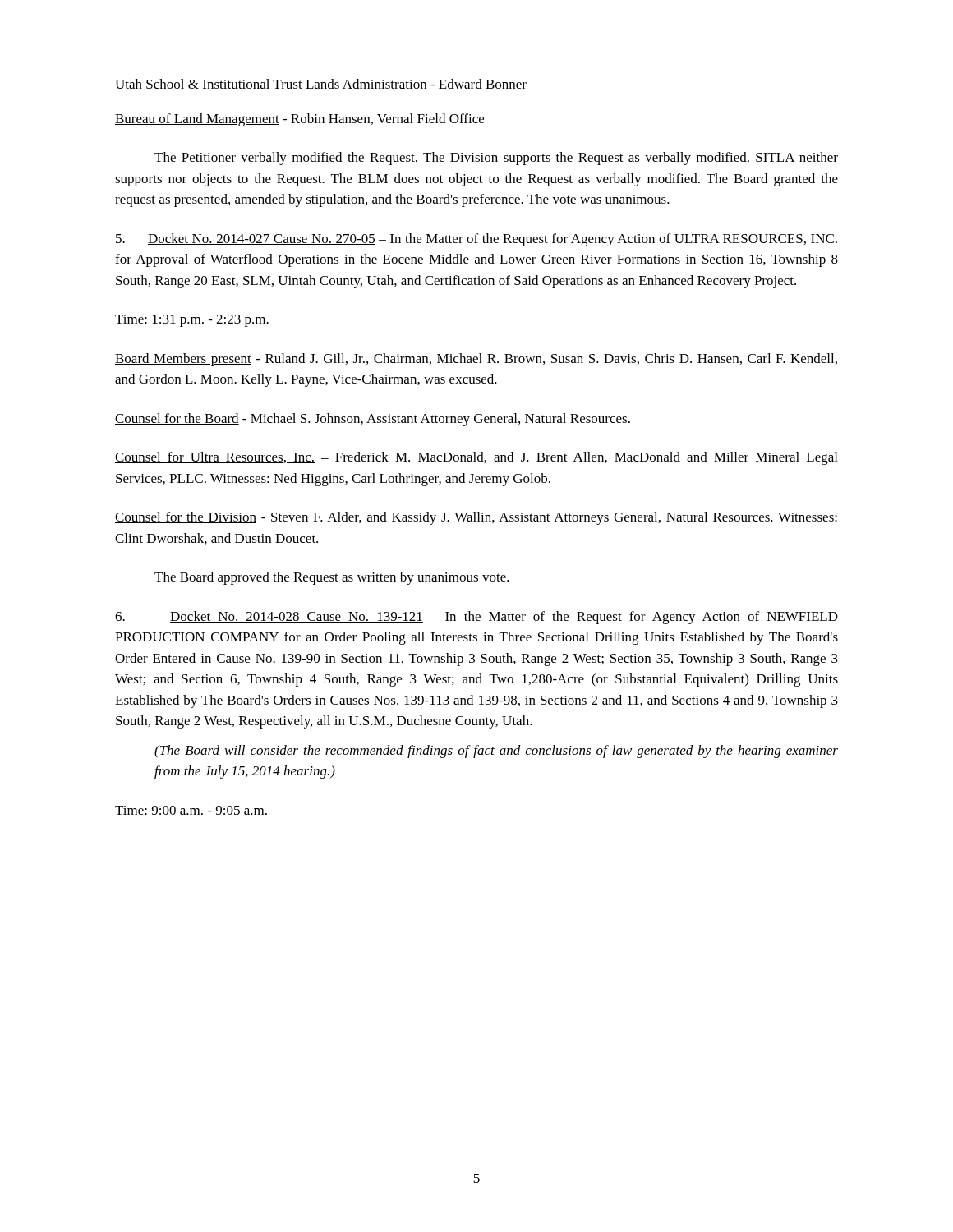Where is the passage that starts "Bureau of Land"?
This screenshot has height=1232, width=953.
coord(300,118)
